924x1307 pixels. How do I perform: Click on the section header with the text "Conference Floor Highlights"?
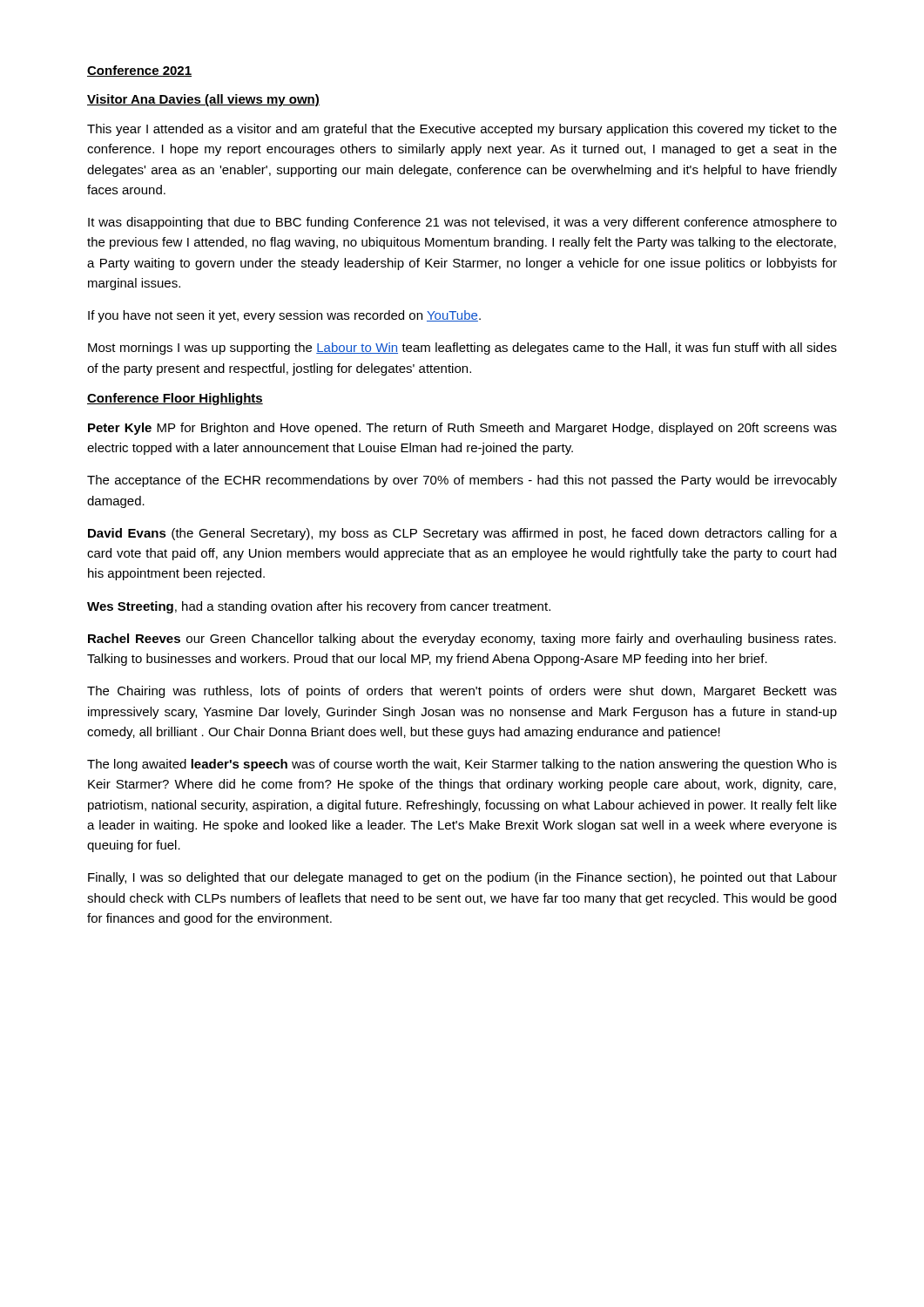pos(175,398)
